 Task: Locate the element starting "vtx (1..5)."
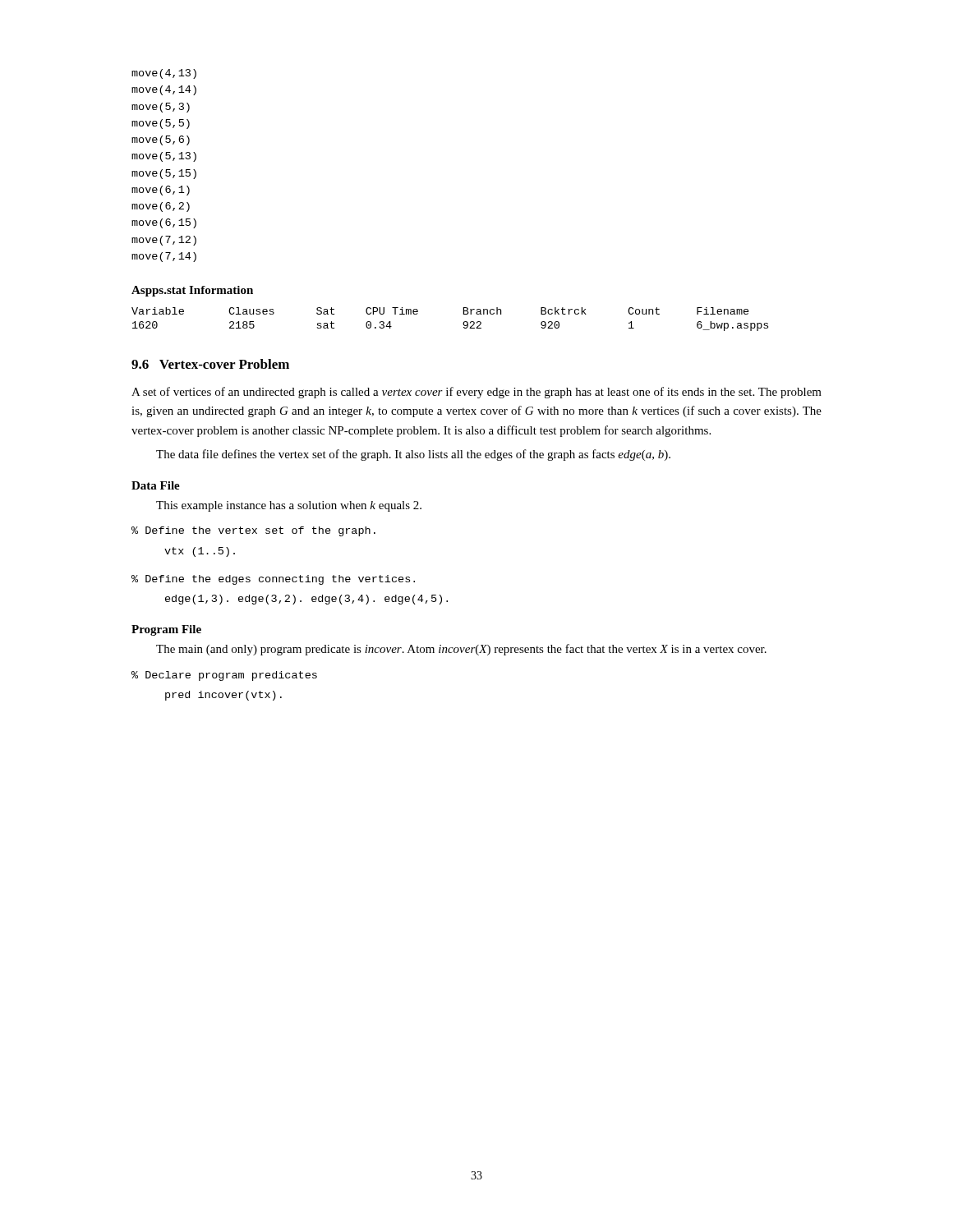click(x=201, y=551)
